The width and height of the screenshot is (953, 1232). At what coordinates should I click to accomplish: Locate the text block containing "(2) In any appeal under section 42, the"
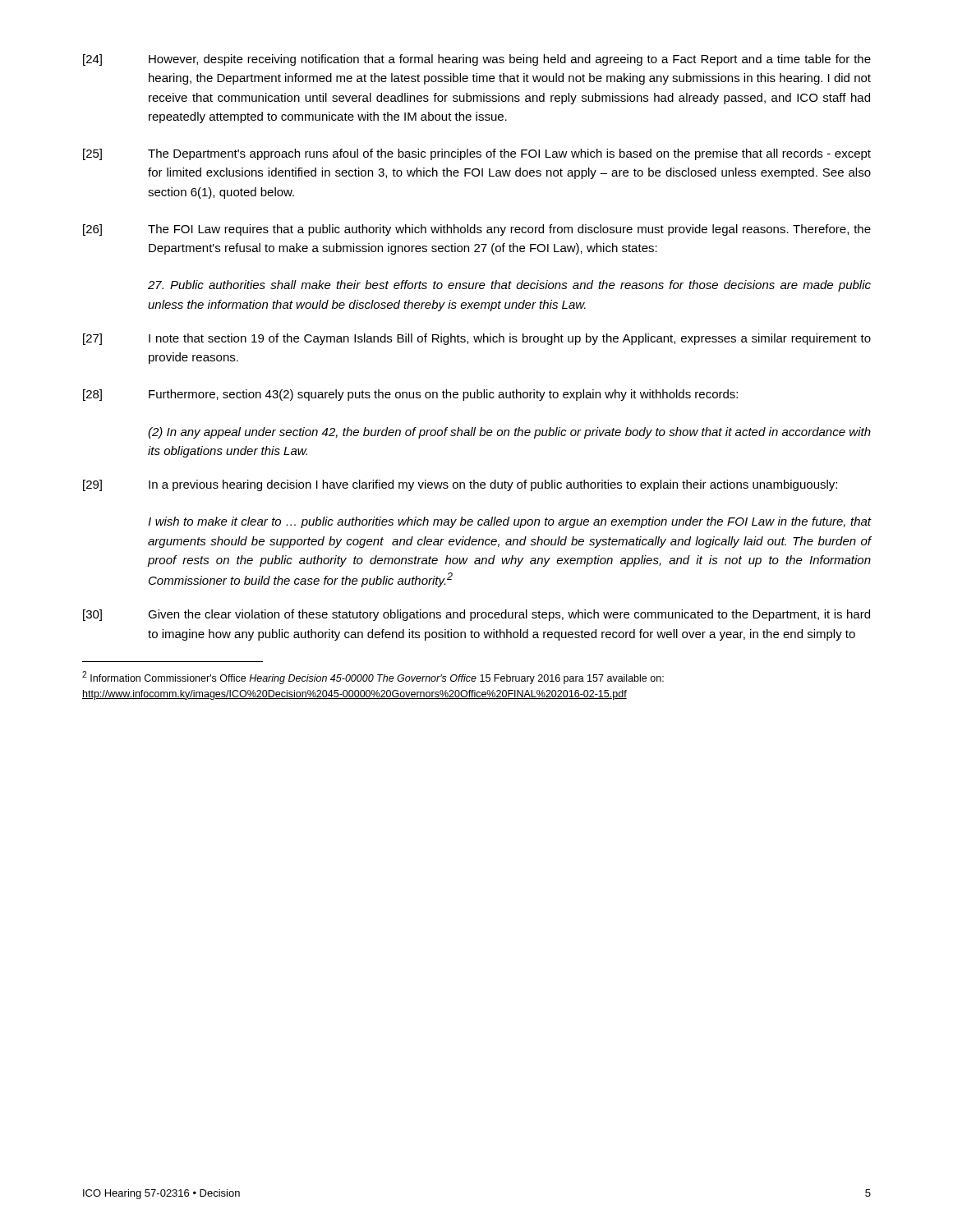pos(509,441)
